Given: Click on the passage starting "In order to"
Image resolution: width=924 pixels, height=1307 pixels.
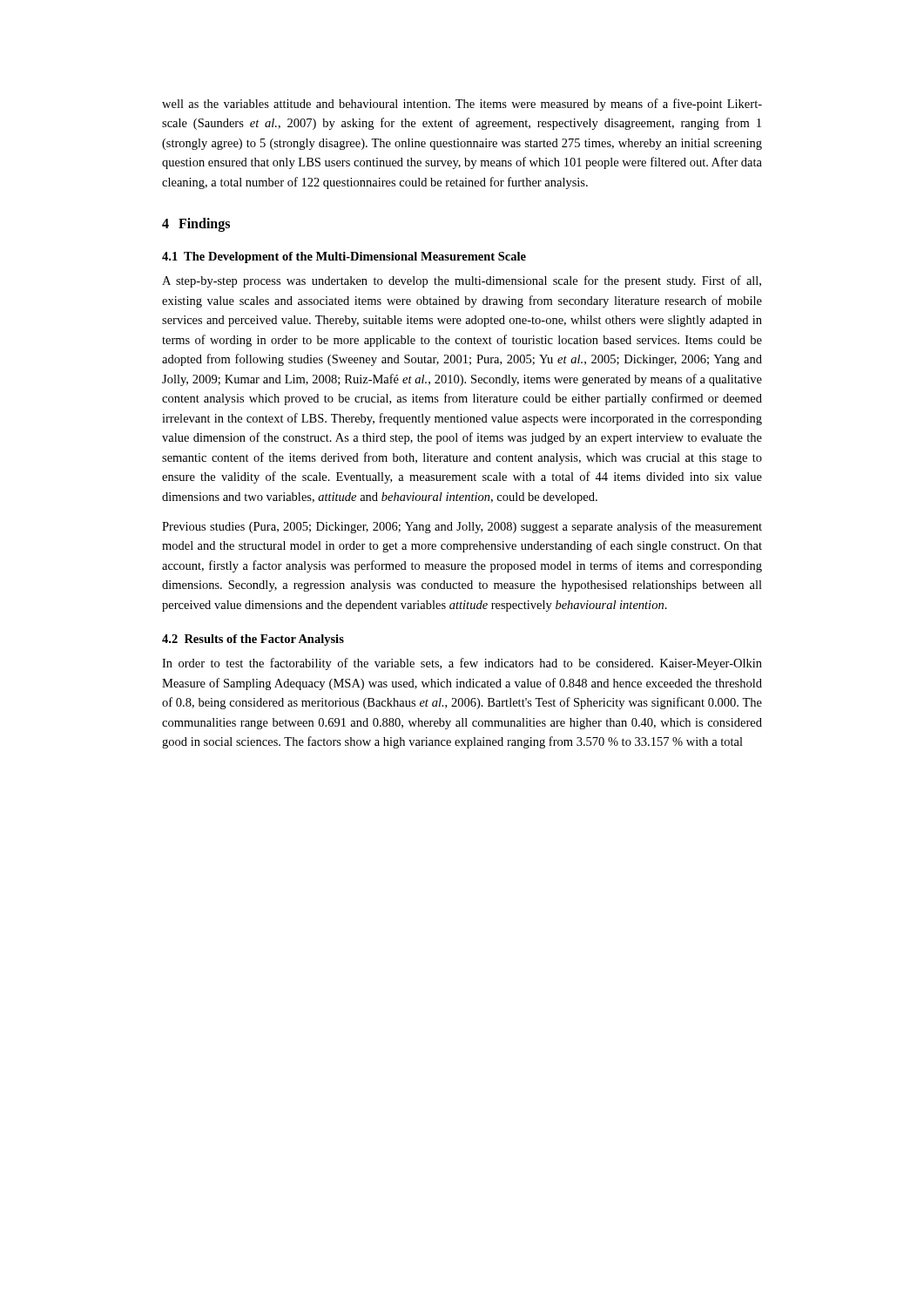Looking at the screenshot, I should (x=462, y=703).
